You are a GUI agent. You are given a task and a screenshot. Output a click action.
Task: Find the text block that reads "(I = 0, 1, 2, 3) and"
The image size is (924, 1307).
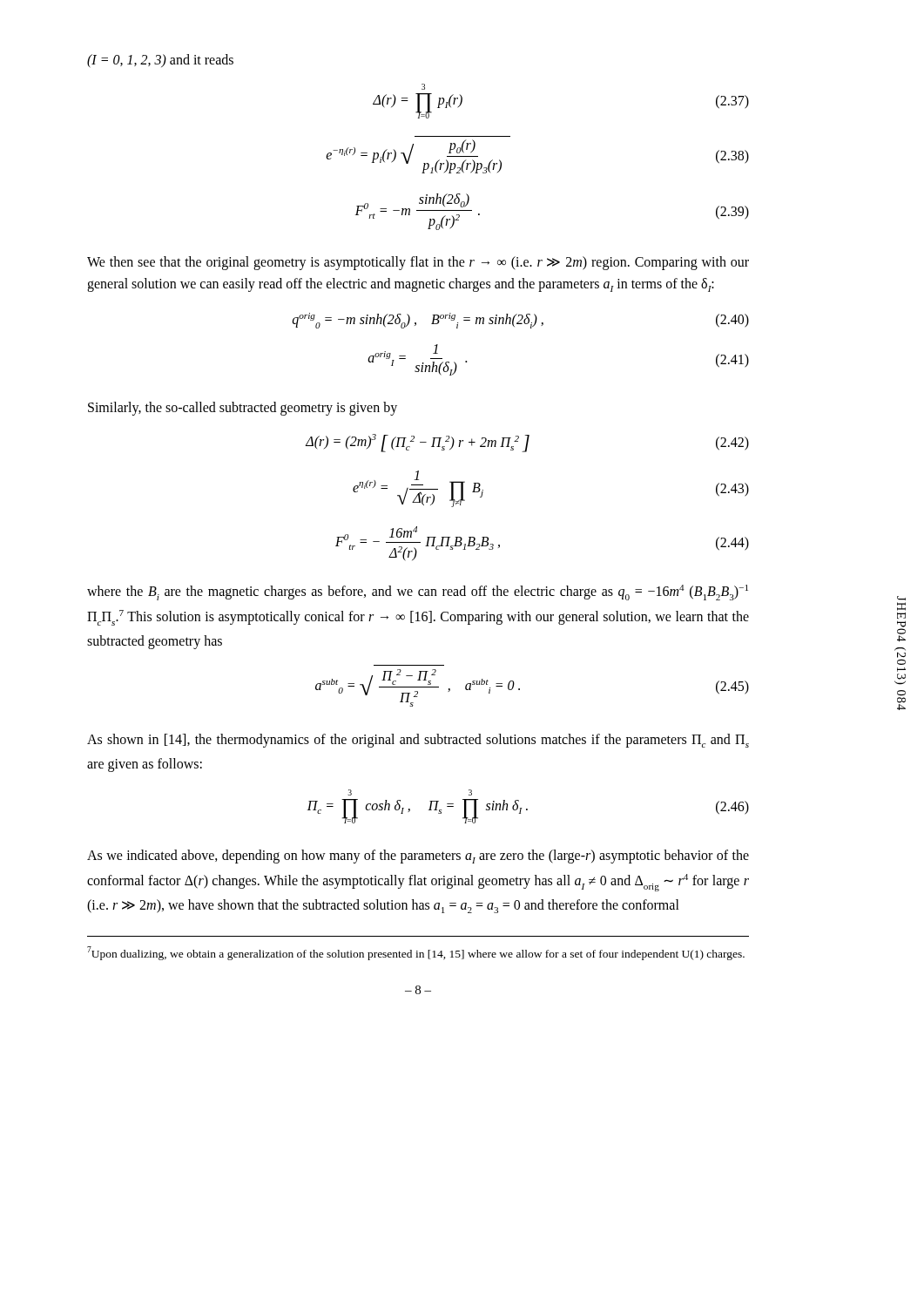pyautogui.click(x=160, y=60)
